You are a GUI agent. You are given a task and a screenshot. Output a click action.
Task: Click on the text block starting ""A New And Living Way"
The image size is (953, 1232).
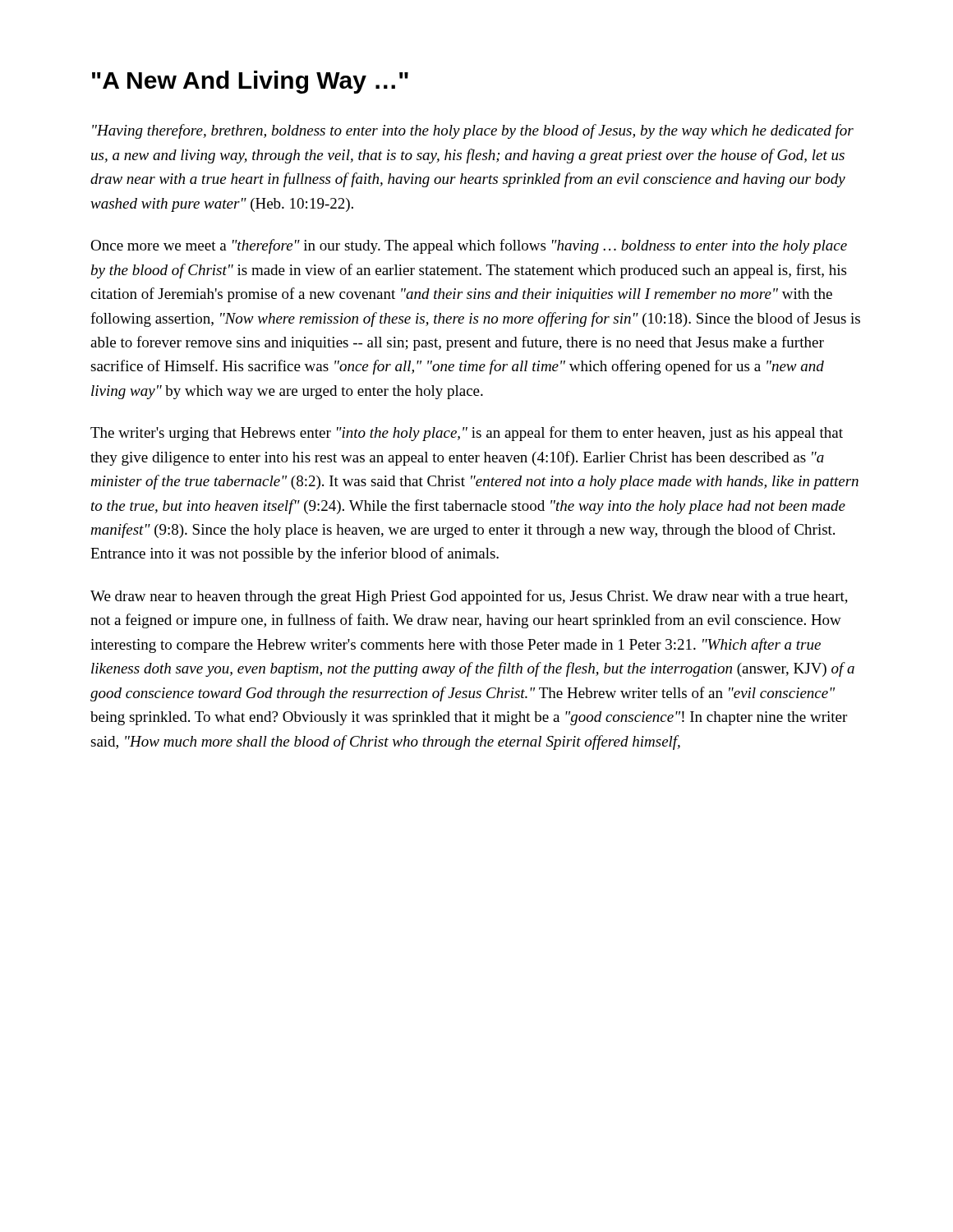[250, 80]
